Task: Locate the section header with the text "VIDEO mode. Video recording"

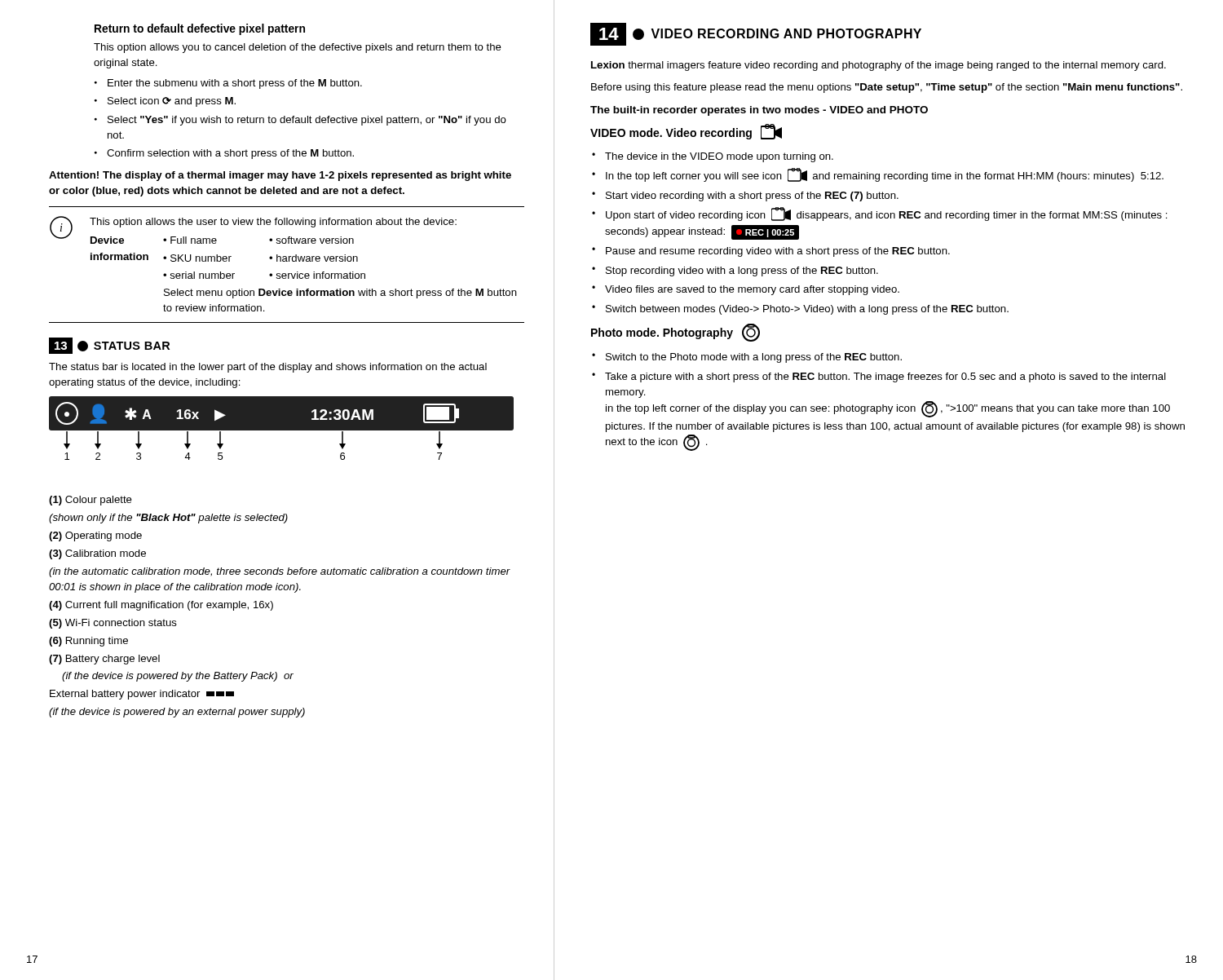Action: (x=686, y=133)
